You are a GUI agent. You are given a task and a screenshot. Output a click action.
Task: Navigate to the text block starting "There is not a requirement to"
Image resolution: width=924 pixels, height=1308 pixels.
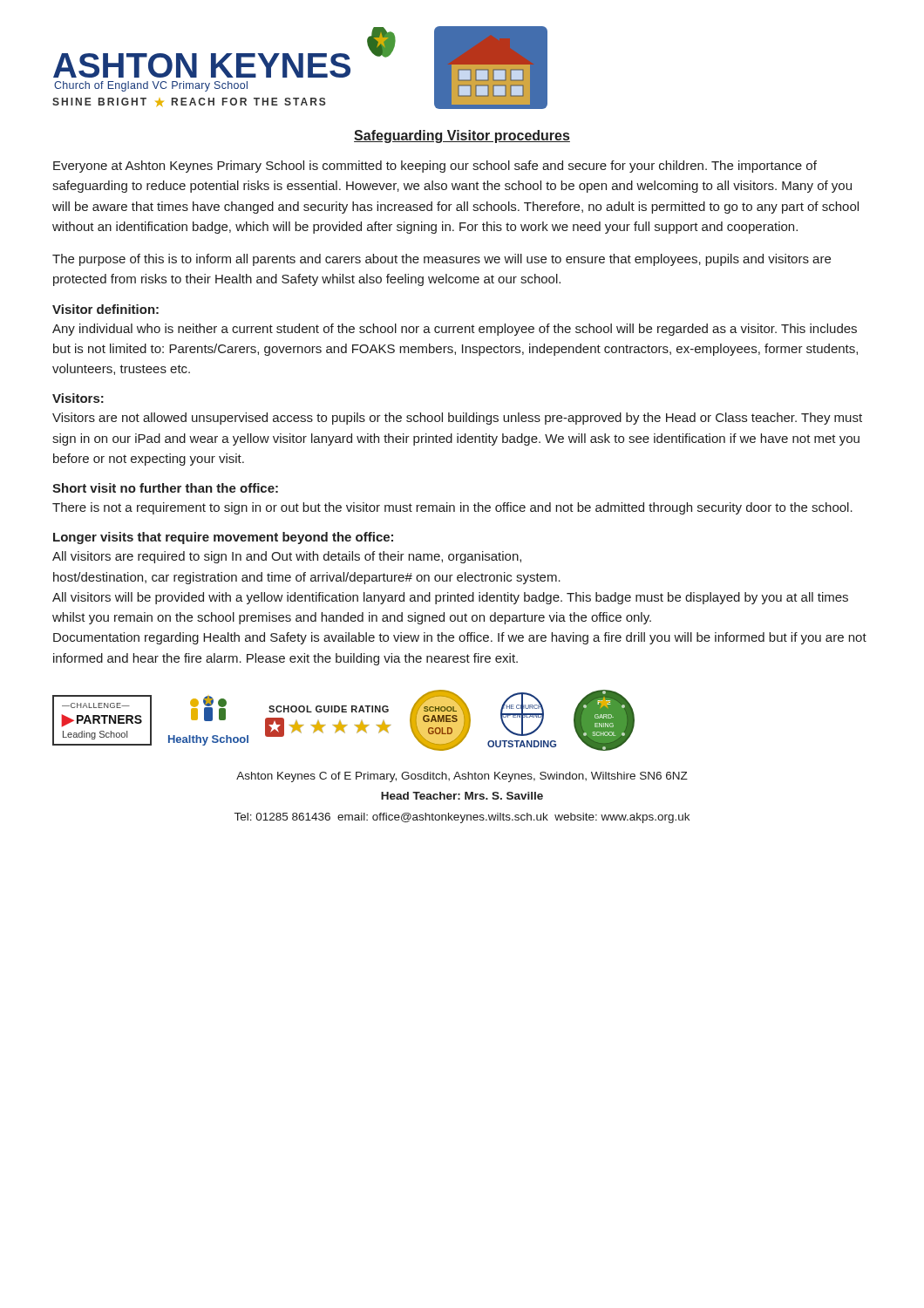pos(453,507)
